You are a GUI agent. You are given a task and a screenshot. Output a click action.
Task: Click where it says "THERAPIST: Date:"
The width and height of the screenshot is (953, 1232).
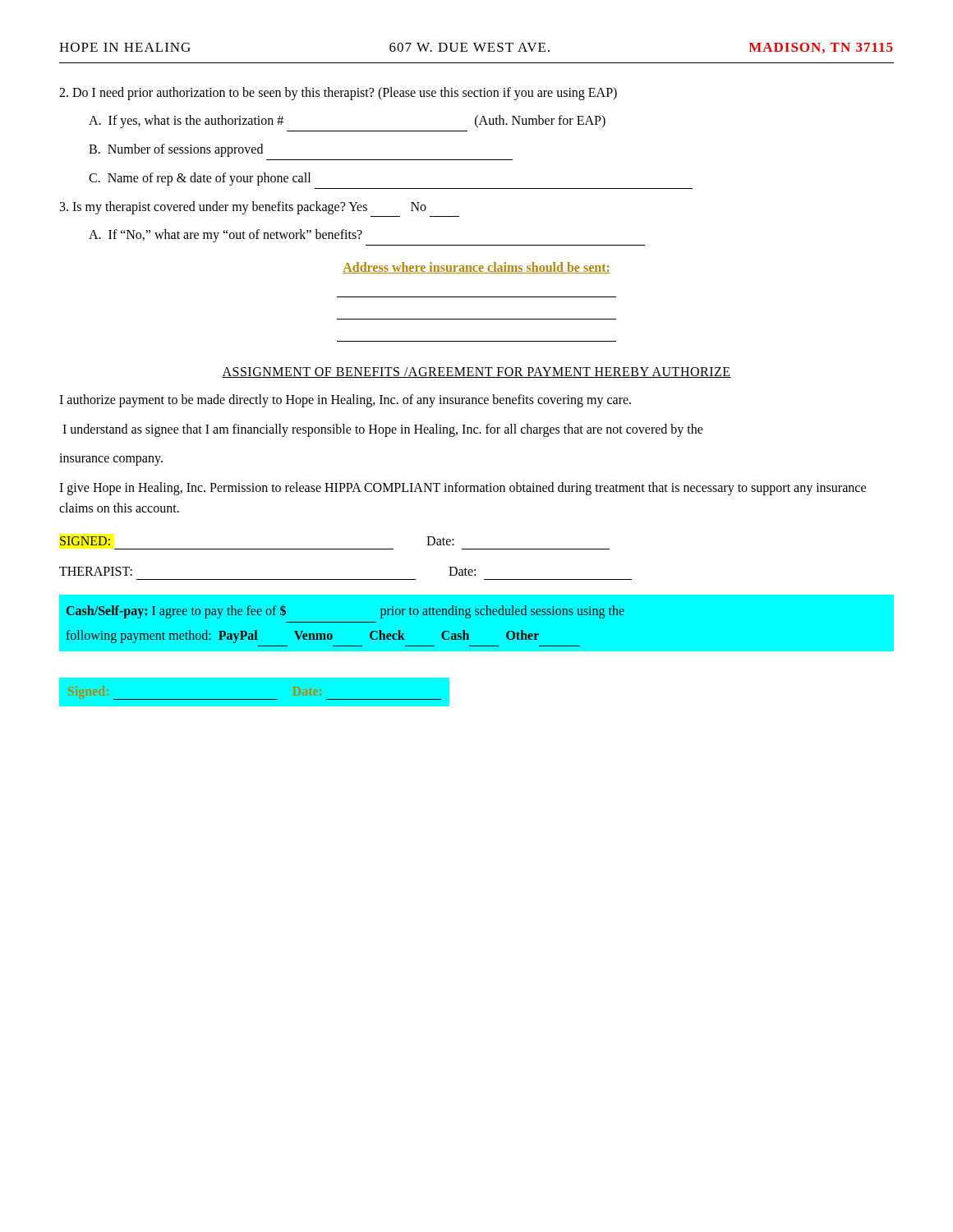point(345,572)
